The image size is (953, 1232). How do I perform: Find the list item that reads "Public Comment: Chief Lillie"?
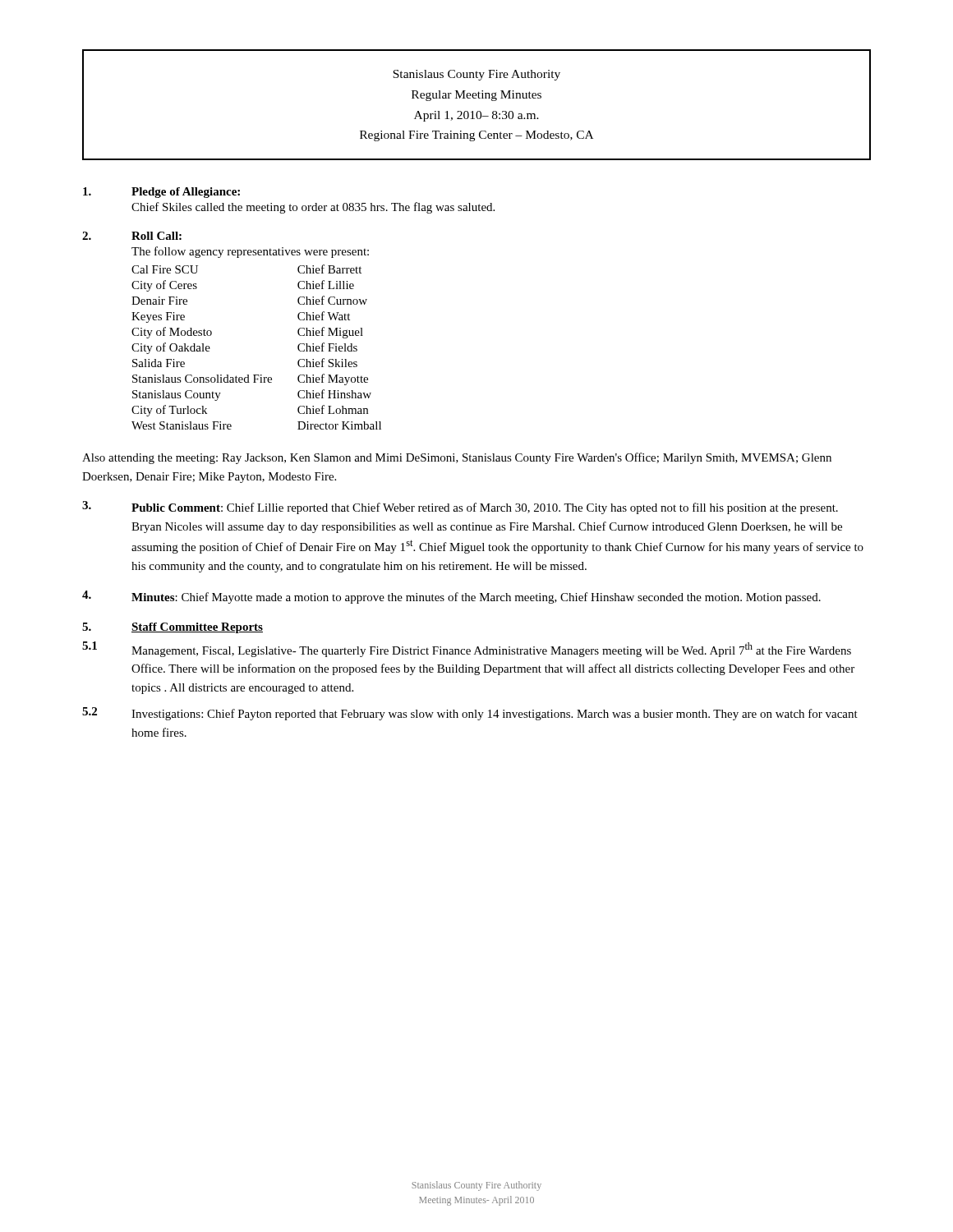click(497, 537)
